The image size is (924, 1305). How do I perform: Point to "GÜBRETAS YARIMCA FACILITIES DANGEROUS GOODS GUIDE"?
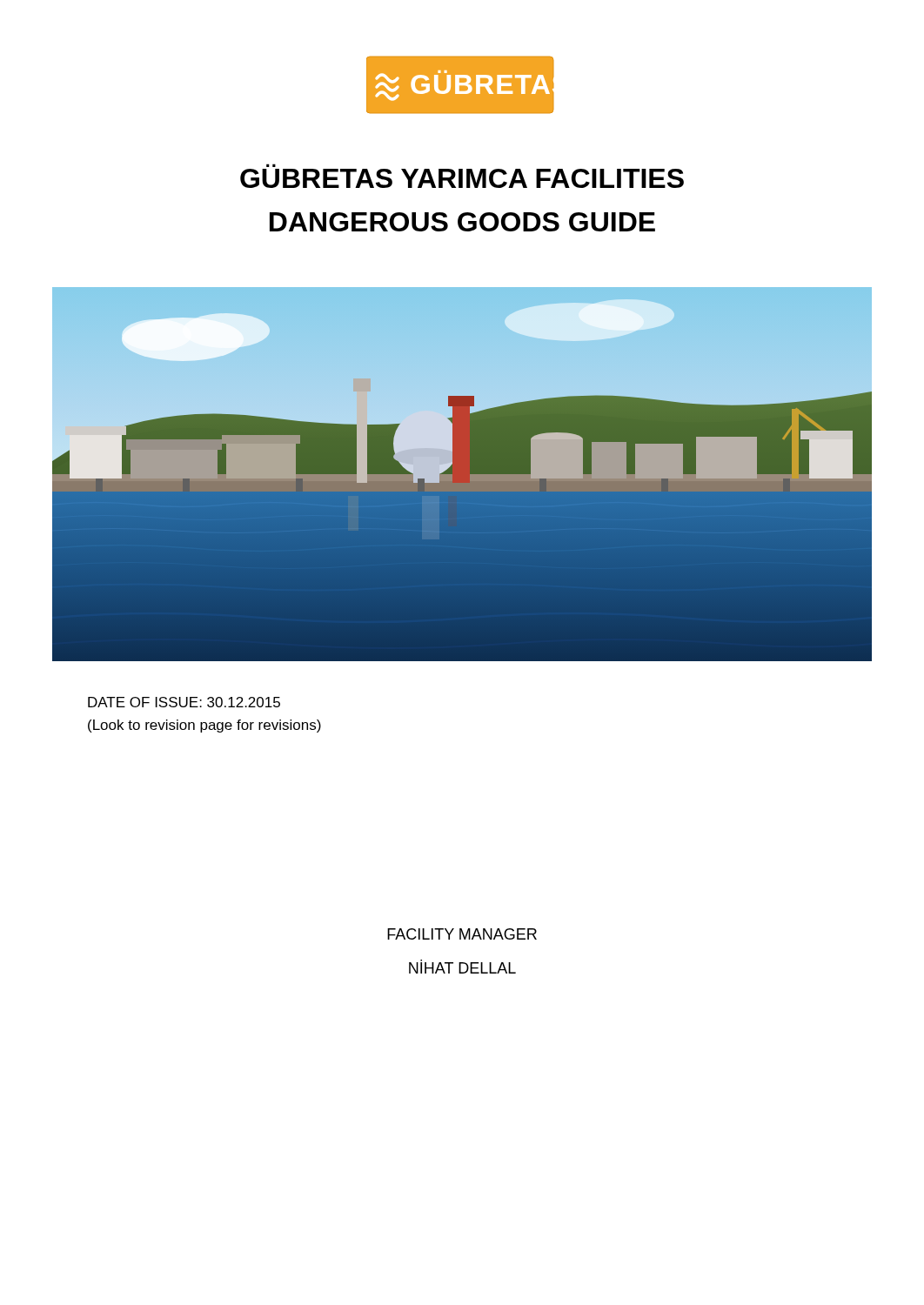point(462,201)
